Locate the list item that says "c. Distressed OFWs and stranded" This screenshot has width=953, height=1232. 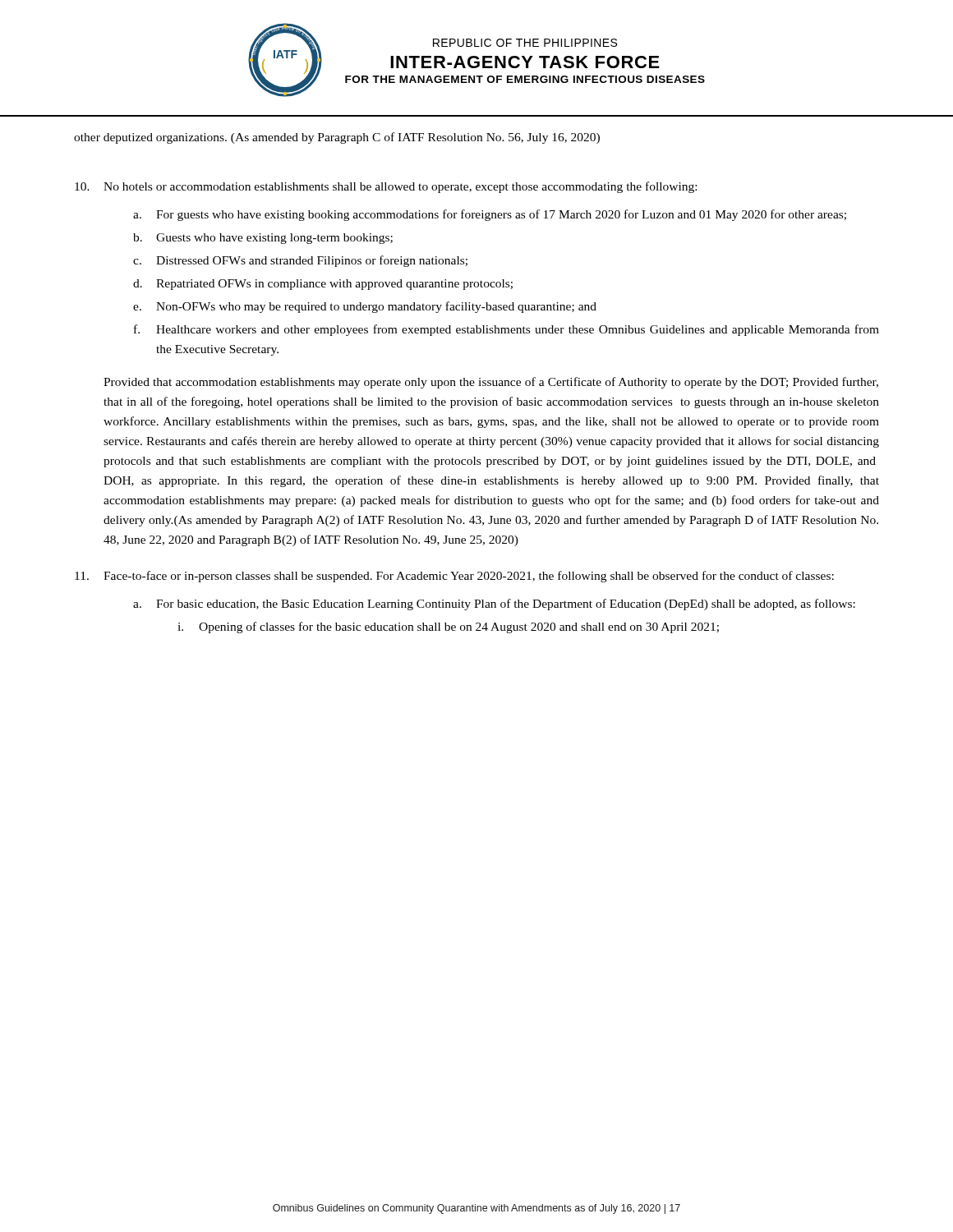click(300, 261)
